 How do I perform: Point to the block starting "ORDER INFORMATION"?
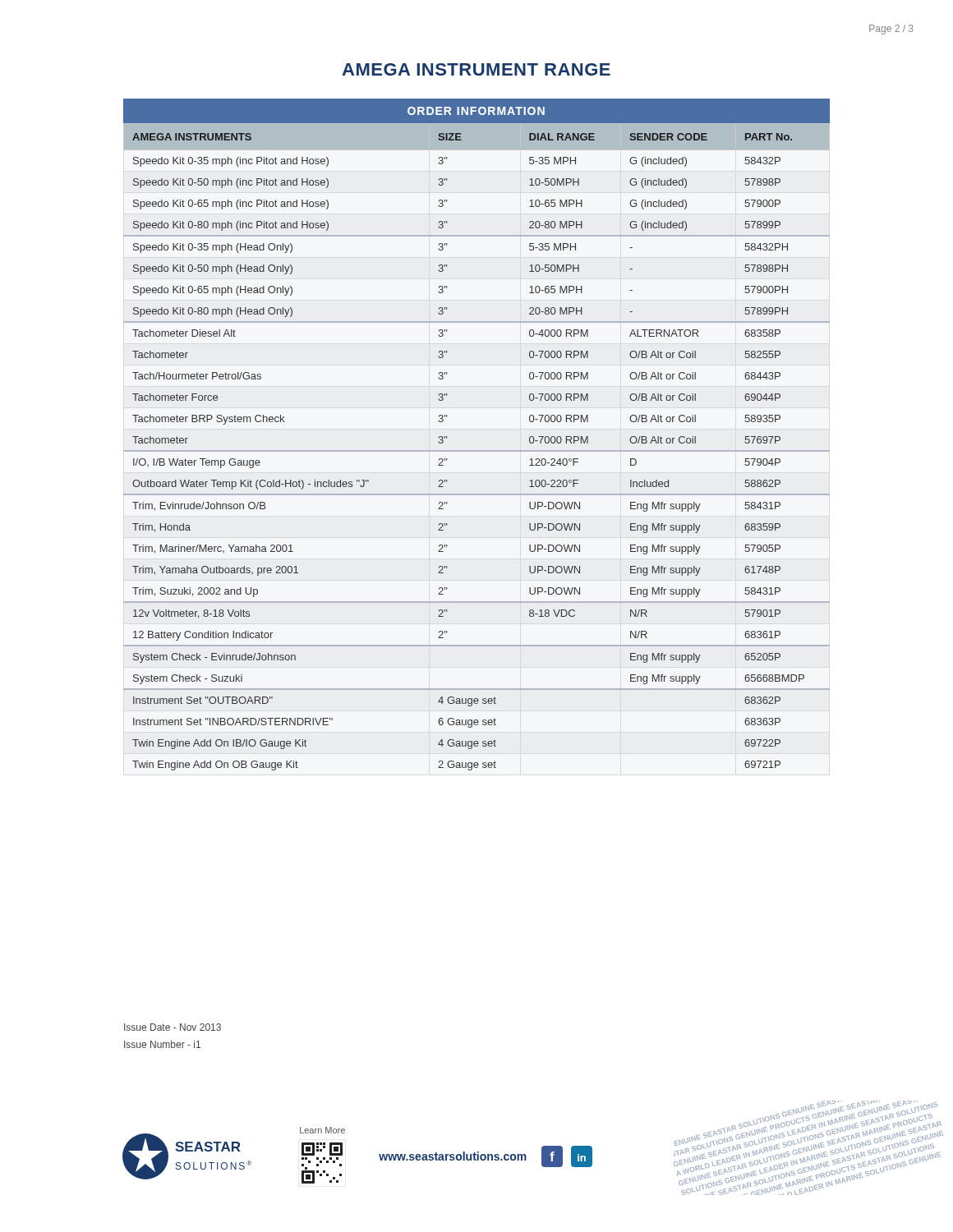pyautogui.click(x=476, y=111)
